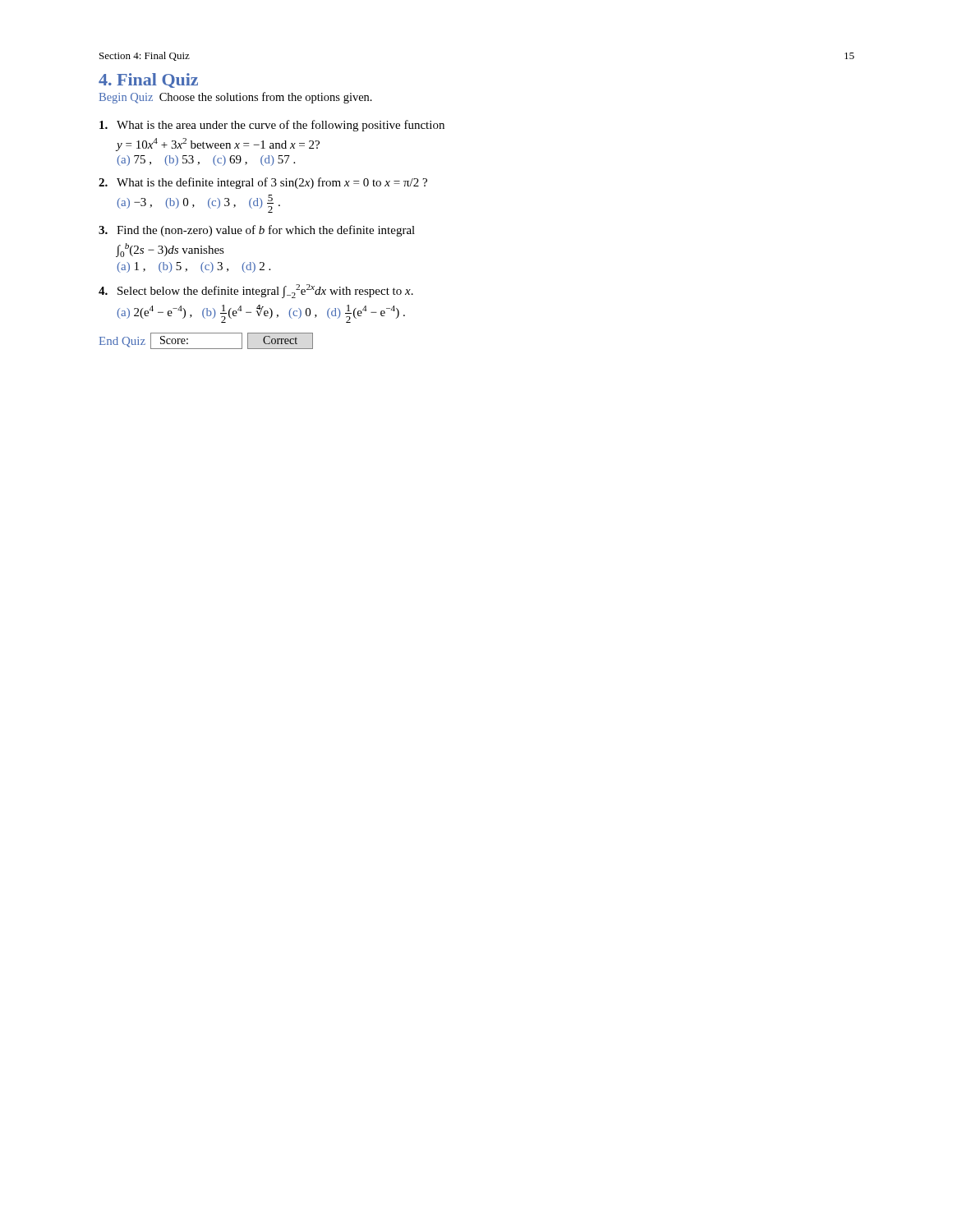
Task: Select the region starting "What is the area under the curve of"
Action: click(272, 126)
